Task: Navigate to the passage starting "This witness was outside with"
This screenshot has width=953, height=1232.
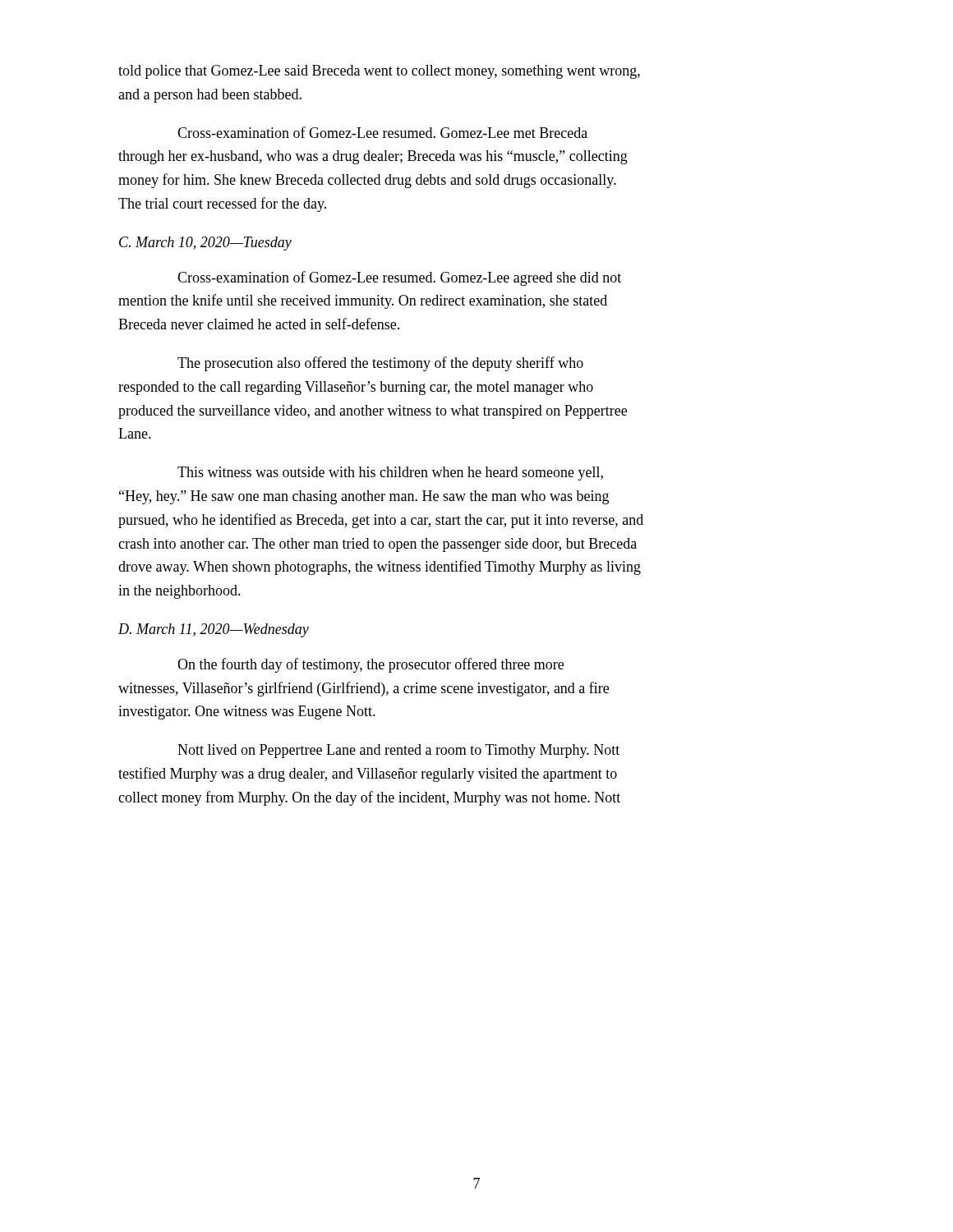Action: click(476, 532)
